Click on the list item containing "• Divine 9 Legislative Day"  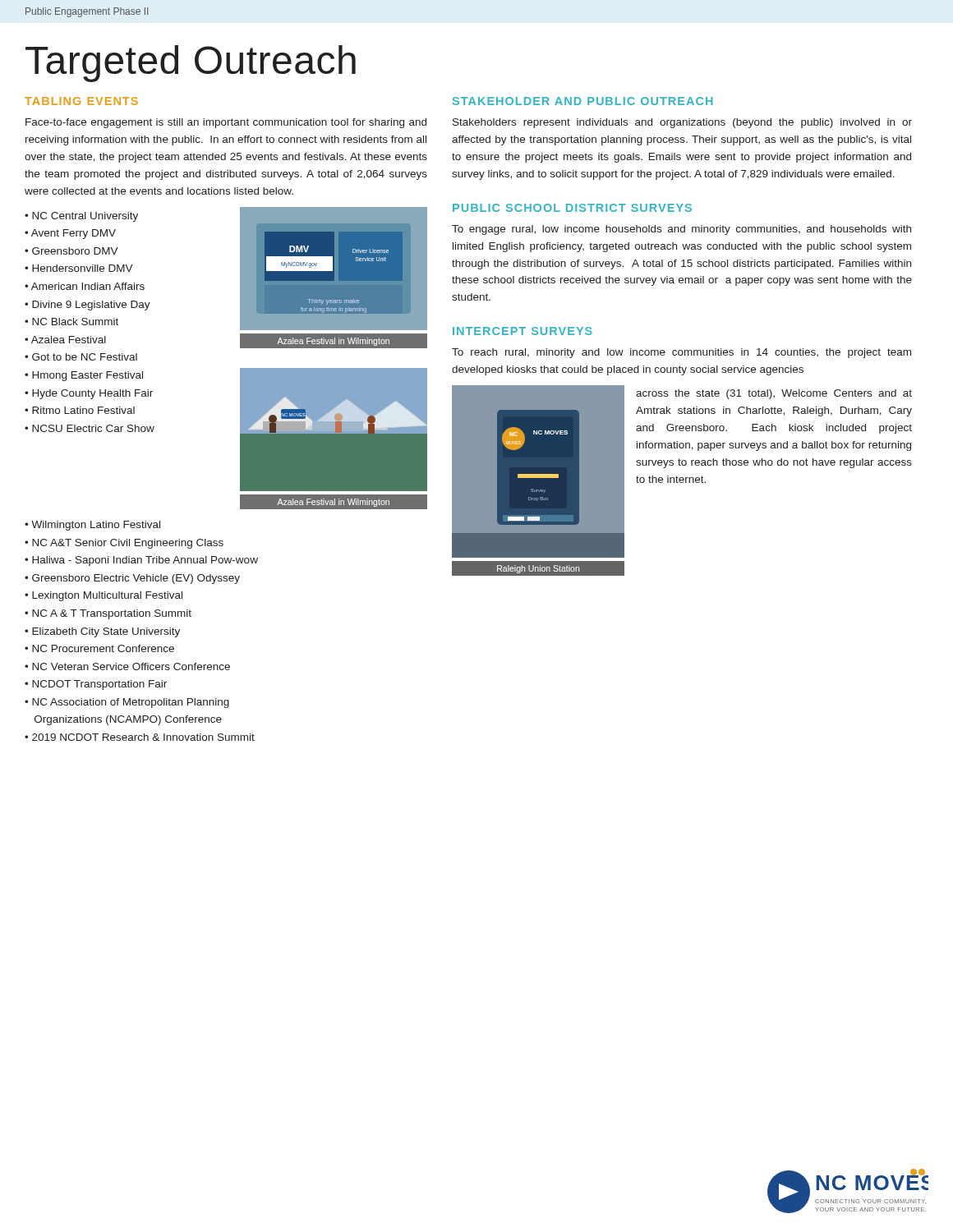[87, 304]
